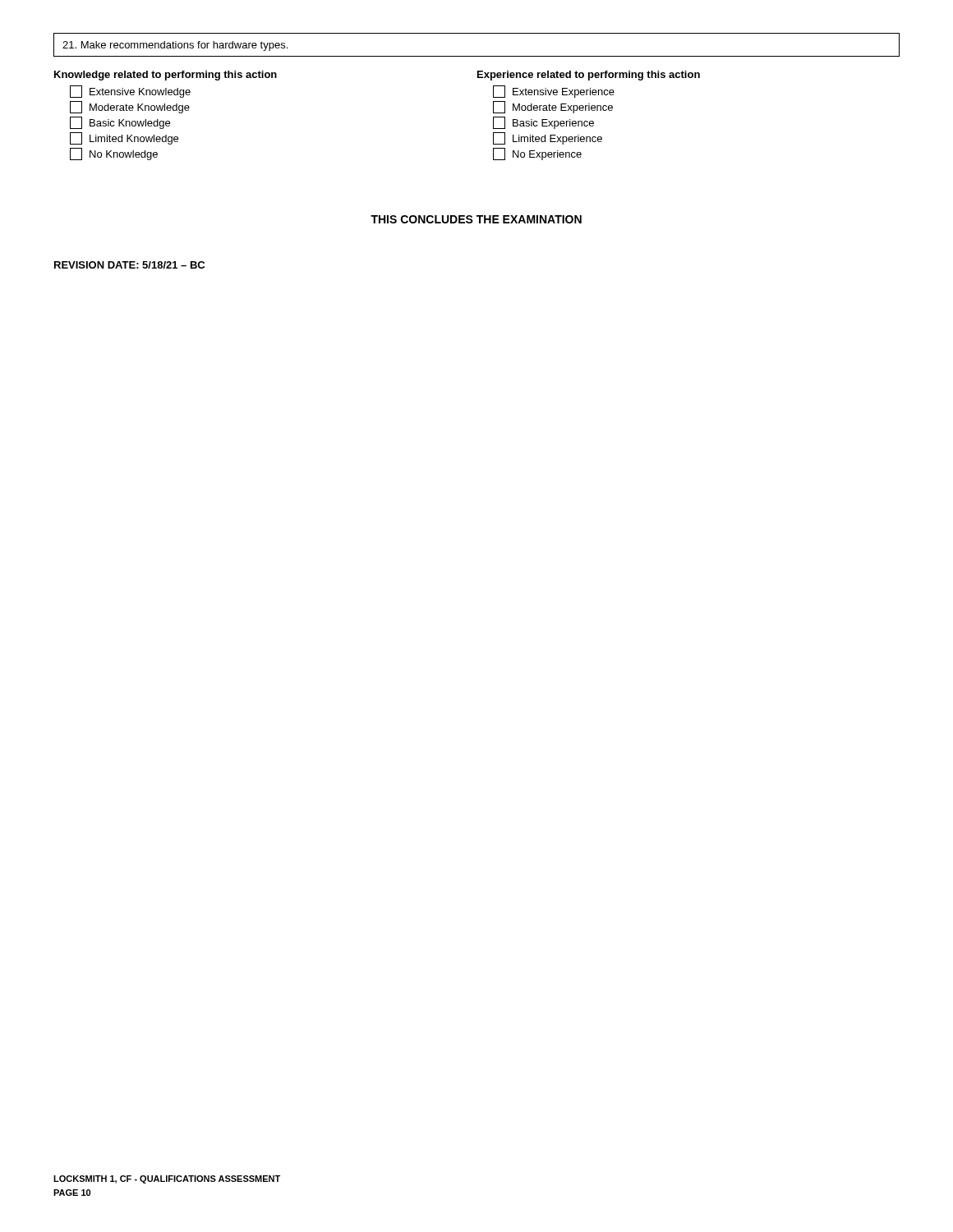
Task: Navigate to the passage starting "Moderate Knowledge"
Action: click(130, 107)
